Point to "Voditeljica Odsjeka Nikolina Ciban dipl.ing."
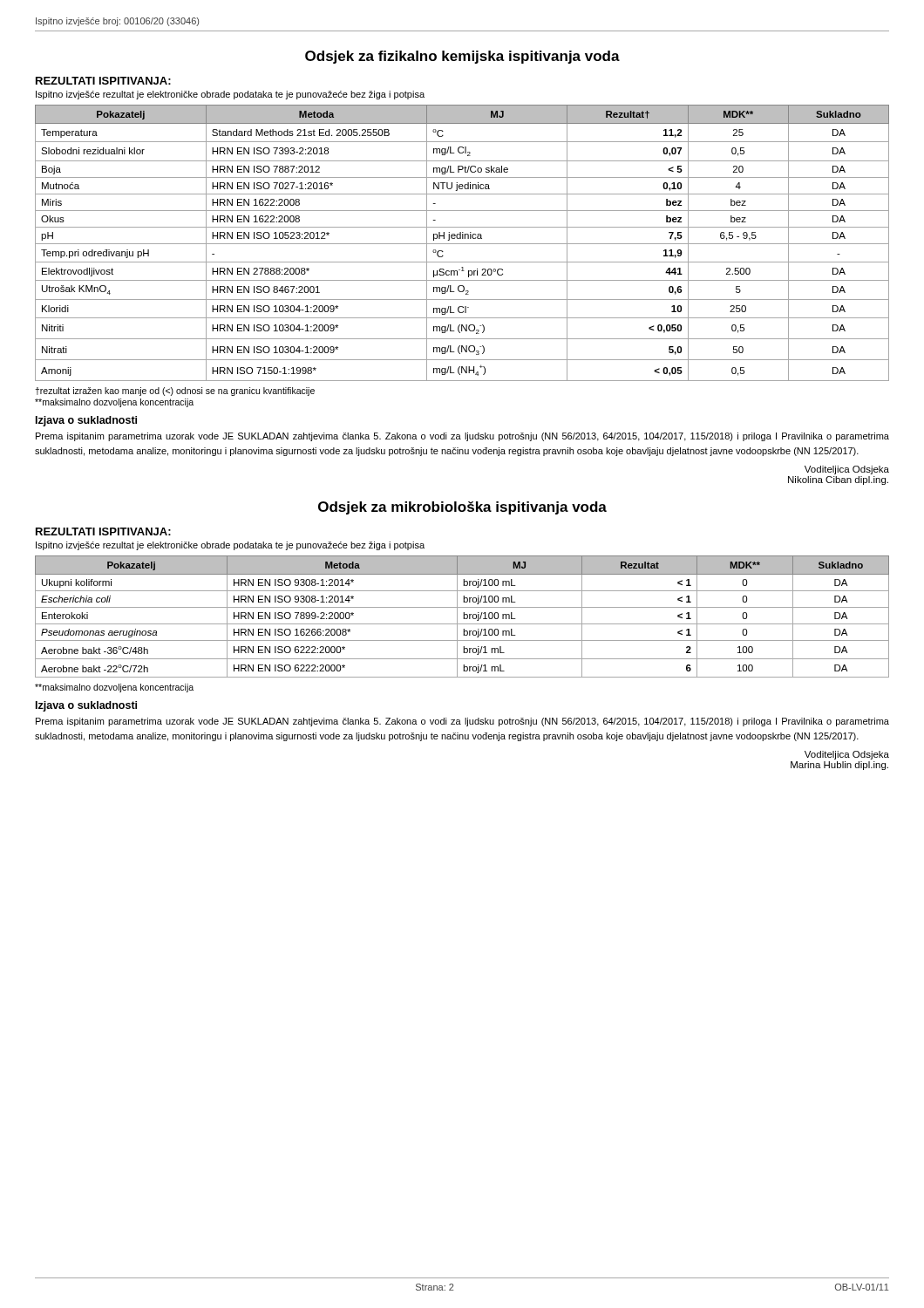This screenshot has width=924, height=1308. 838,475
